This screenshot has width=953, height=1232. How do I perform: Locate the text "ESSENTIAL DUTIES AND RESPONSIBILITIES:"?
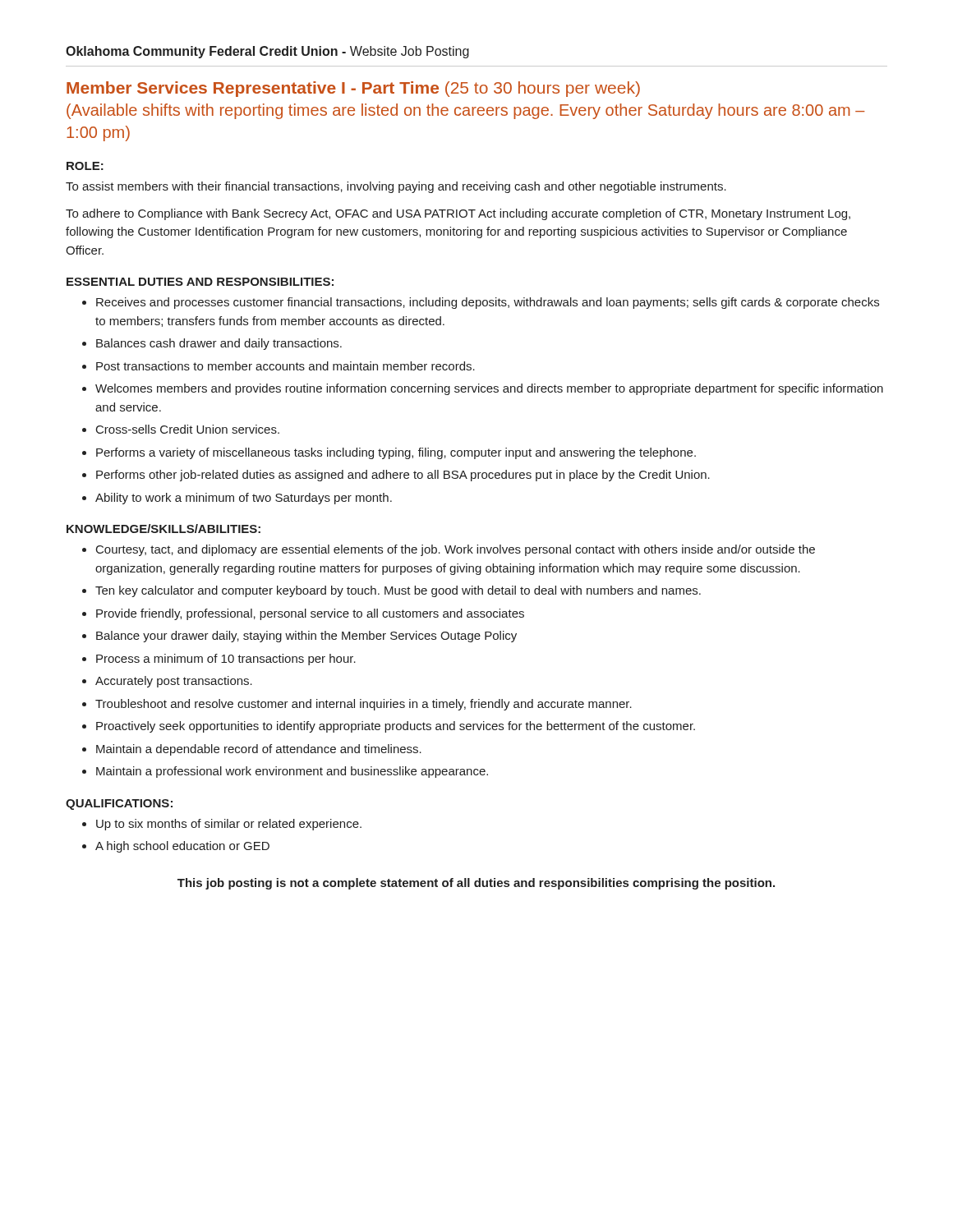click(200, 281)
